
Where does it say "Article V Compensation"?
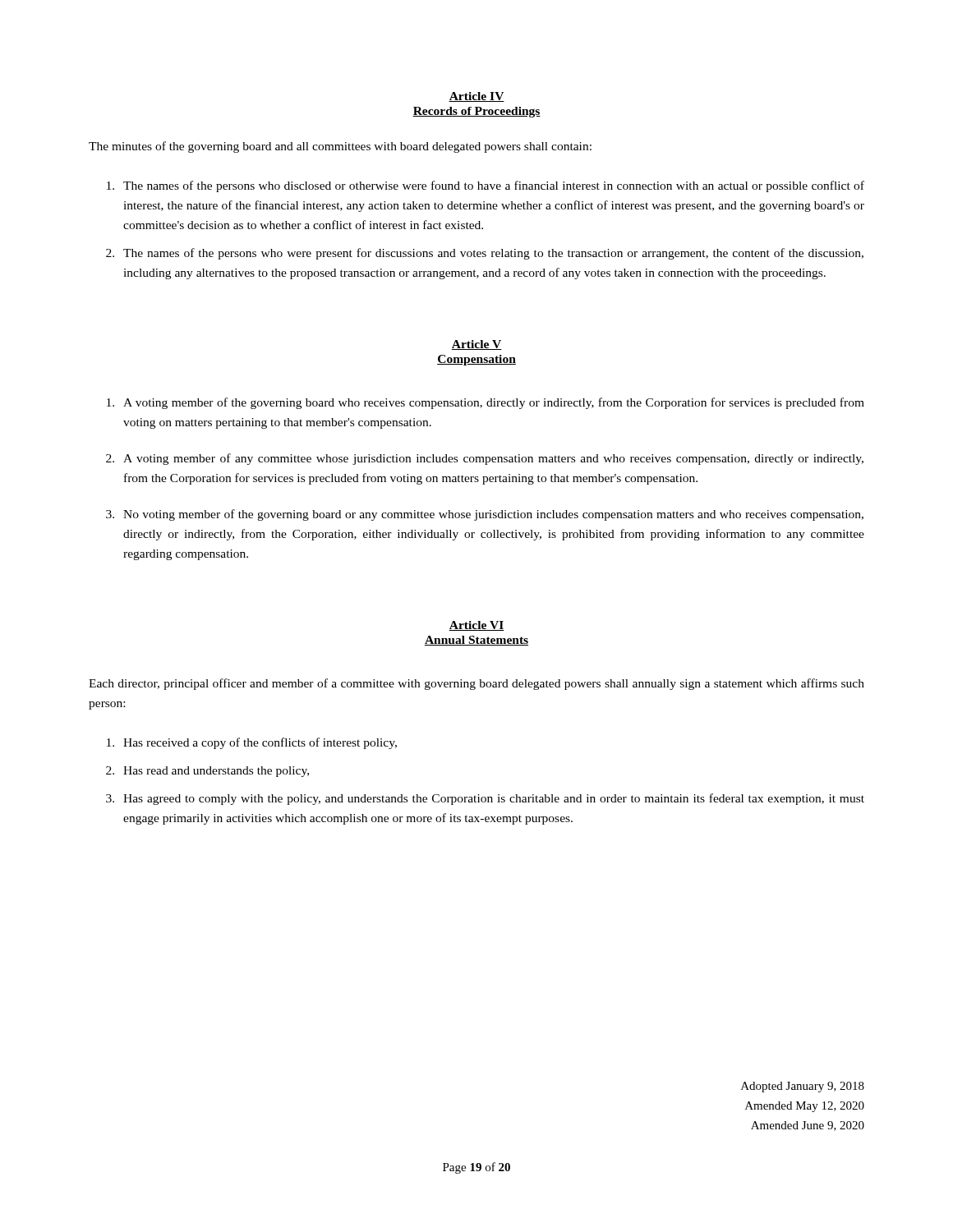point(476,351)
